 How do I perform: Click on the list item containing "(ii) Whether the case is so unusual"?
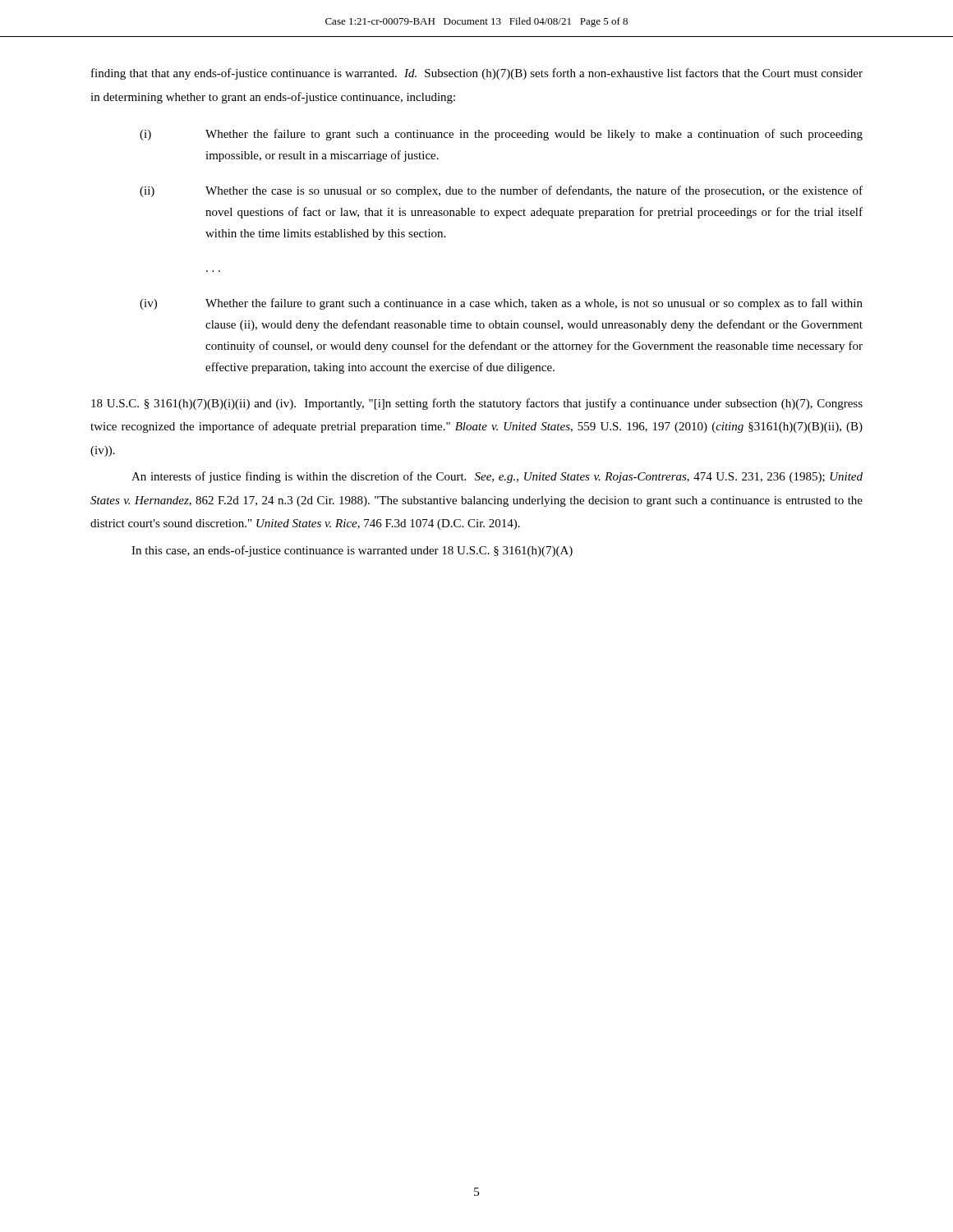476,212
